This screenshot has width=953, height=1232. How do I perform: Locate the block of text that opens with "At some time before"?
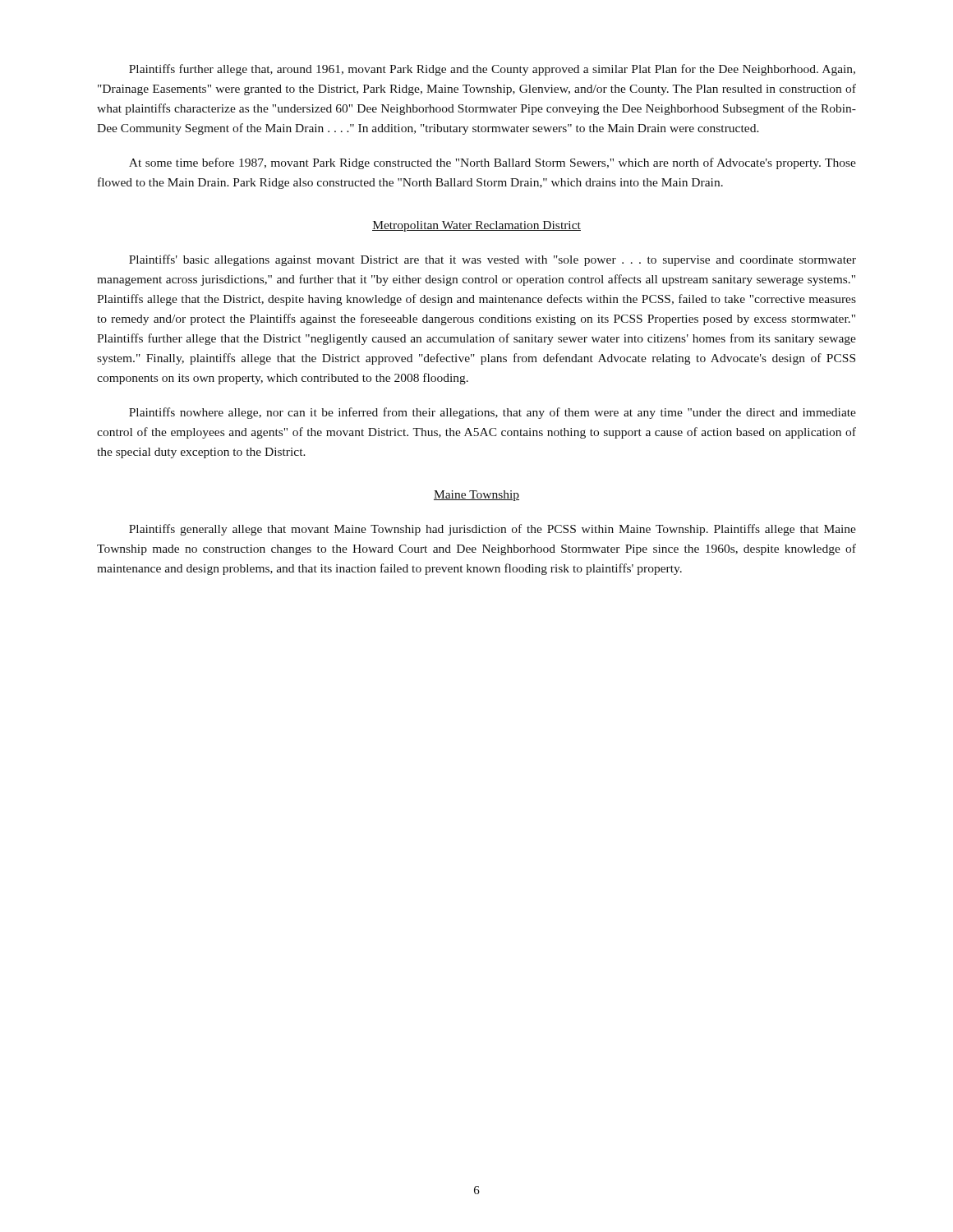pos(476,173)
